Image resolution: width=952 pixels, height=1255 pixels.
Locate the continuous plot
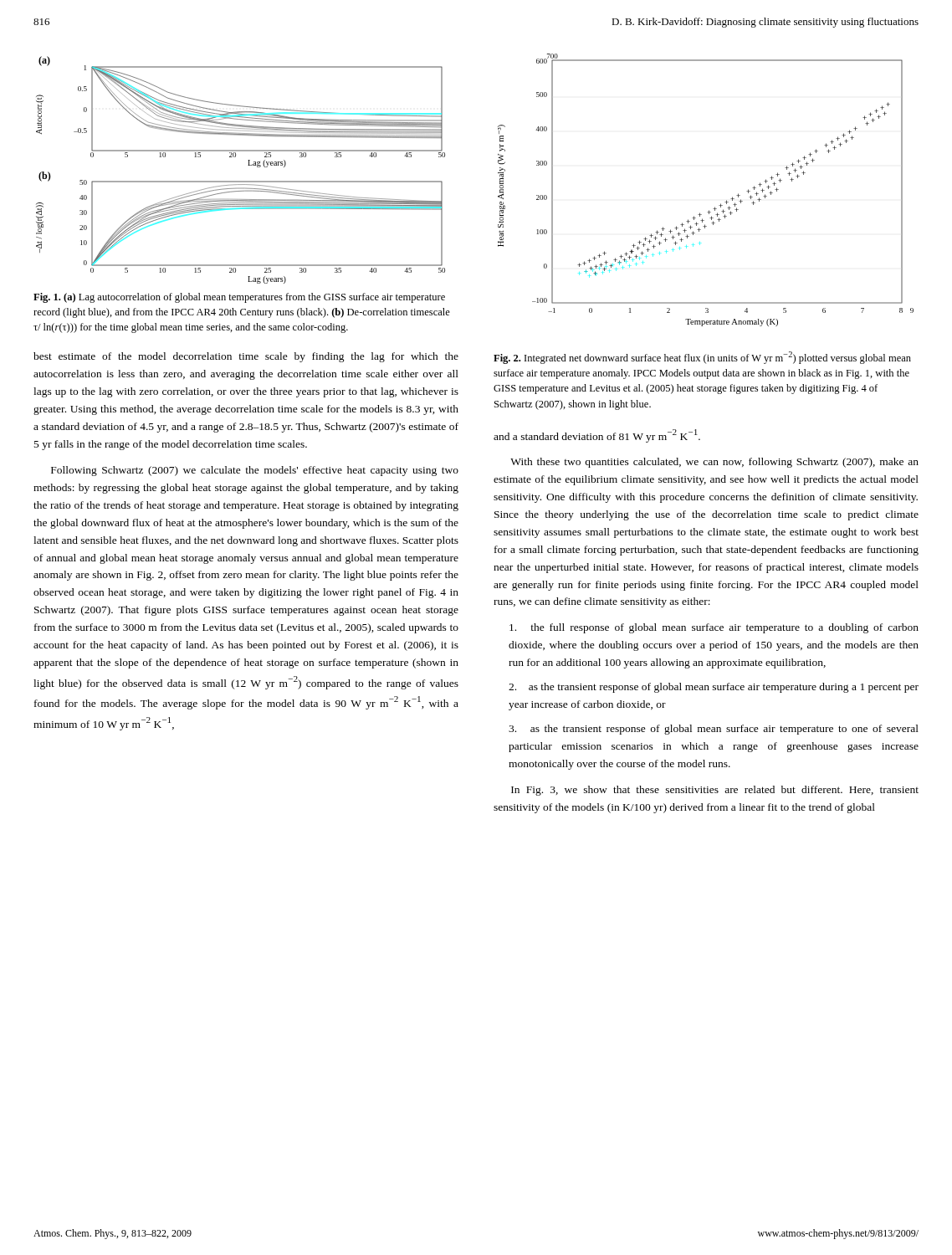(x=246, y=169)
